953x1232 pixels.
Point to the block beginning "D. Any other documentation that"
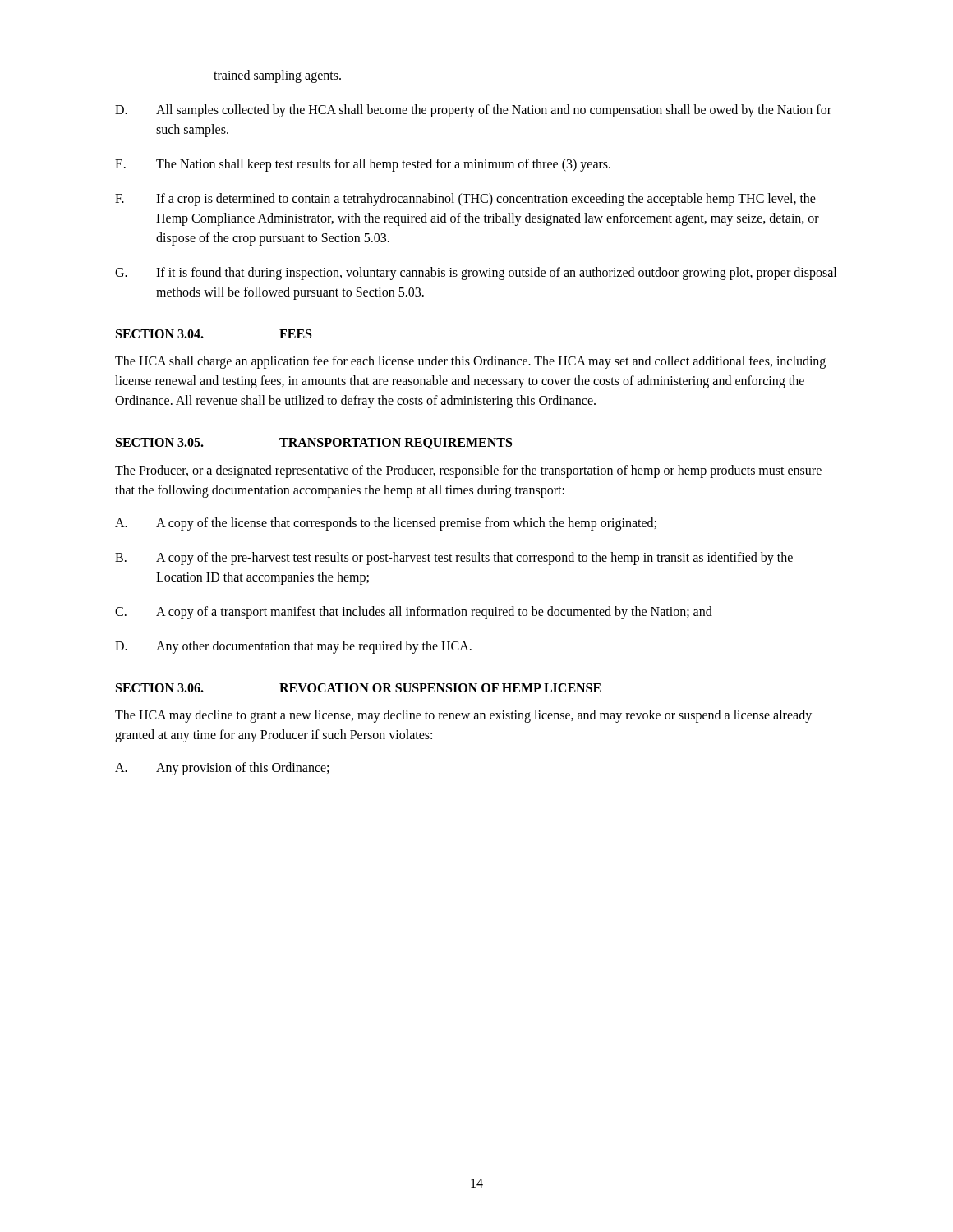point(476,646)
